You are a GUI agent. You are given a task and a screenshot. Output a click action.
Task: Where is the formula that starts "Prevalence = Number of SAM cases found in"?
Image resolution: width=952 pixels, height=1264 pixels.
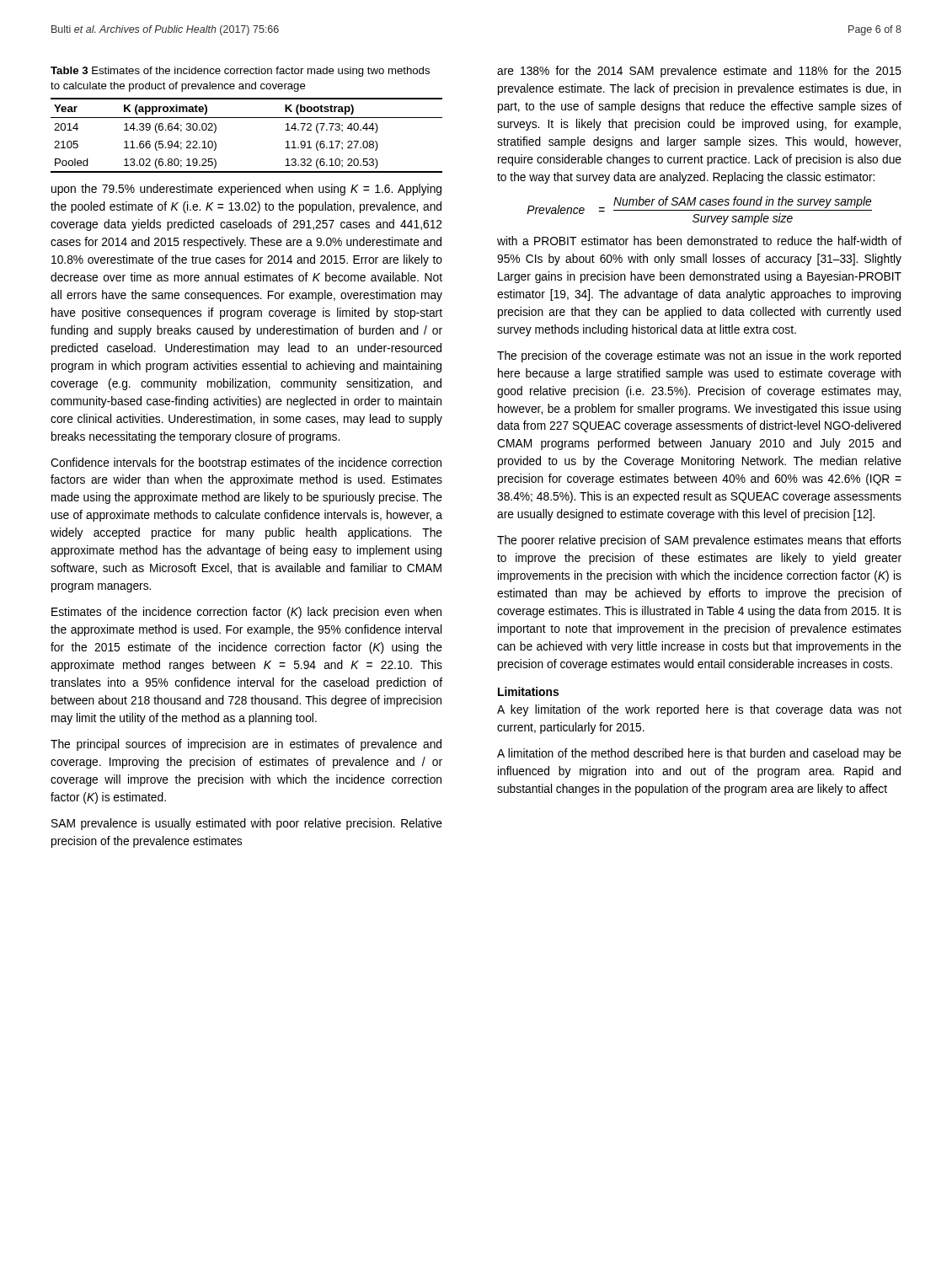(x=699, y=210)
